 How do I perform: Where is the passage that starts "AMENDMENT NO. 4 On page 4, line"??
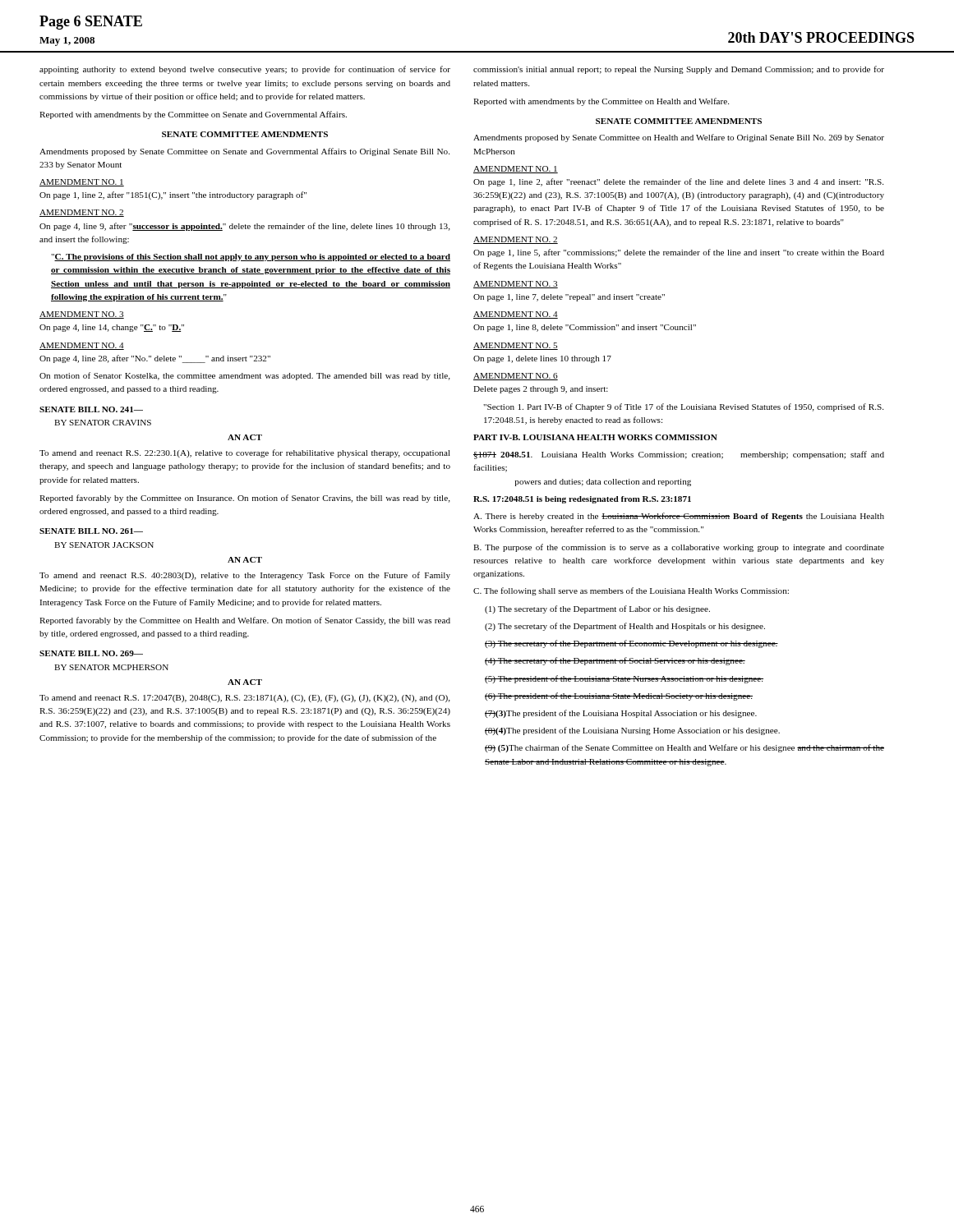pos(245,352)
